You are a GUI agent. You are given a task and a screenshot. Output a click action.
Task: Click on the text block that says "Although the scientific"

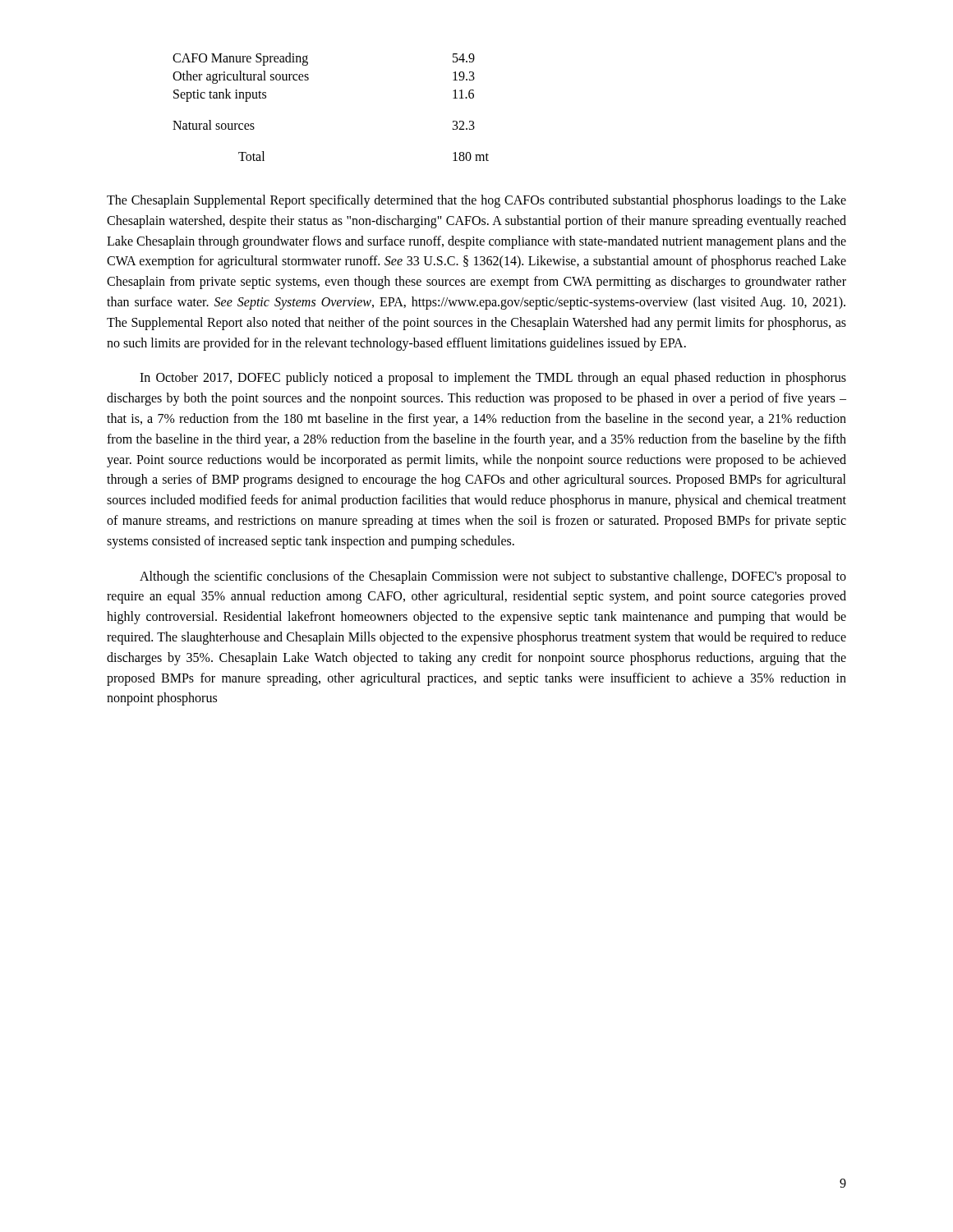476,637
